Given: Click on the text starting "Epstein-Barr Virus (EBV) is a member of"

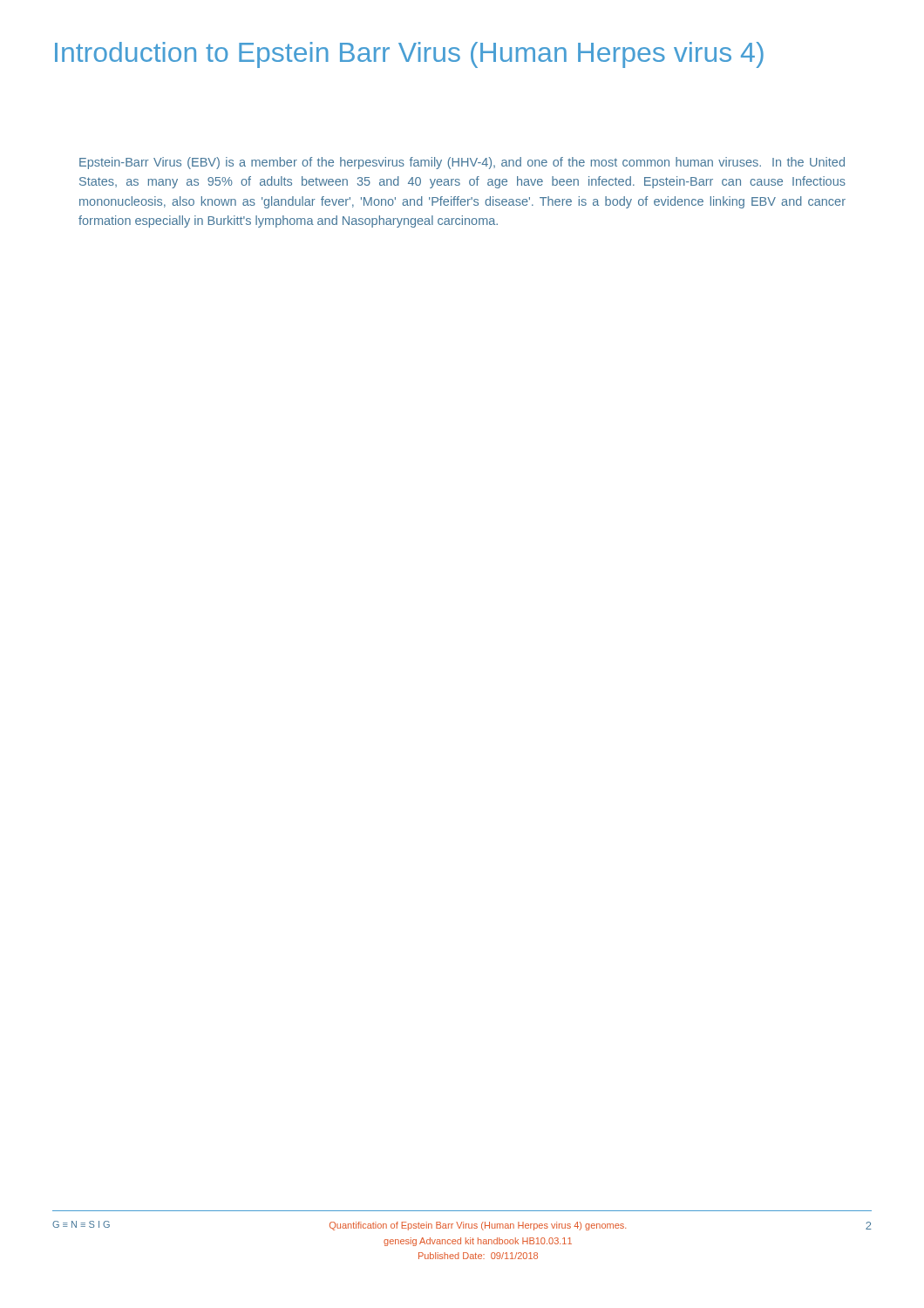Looking at the screenshot, I should 462,192.
